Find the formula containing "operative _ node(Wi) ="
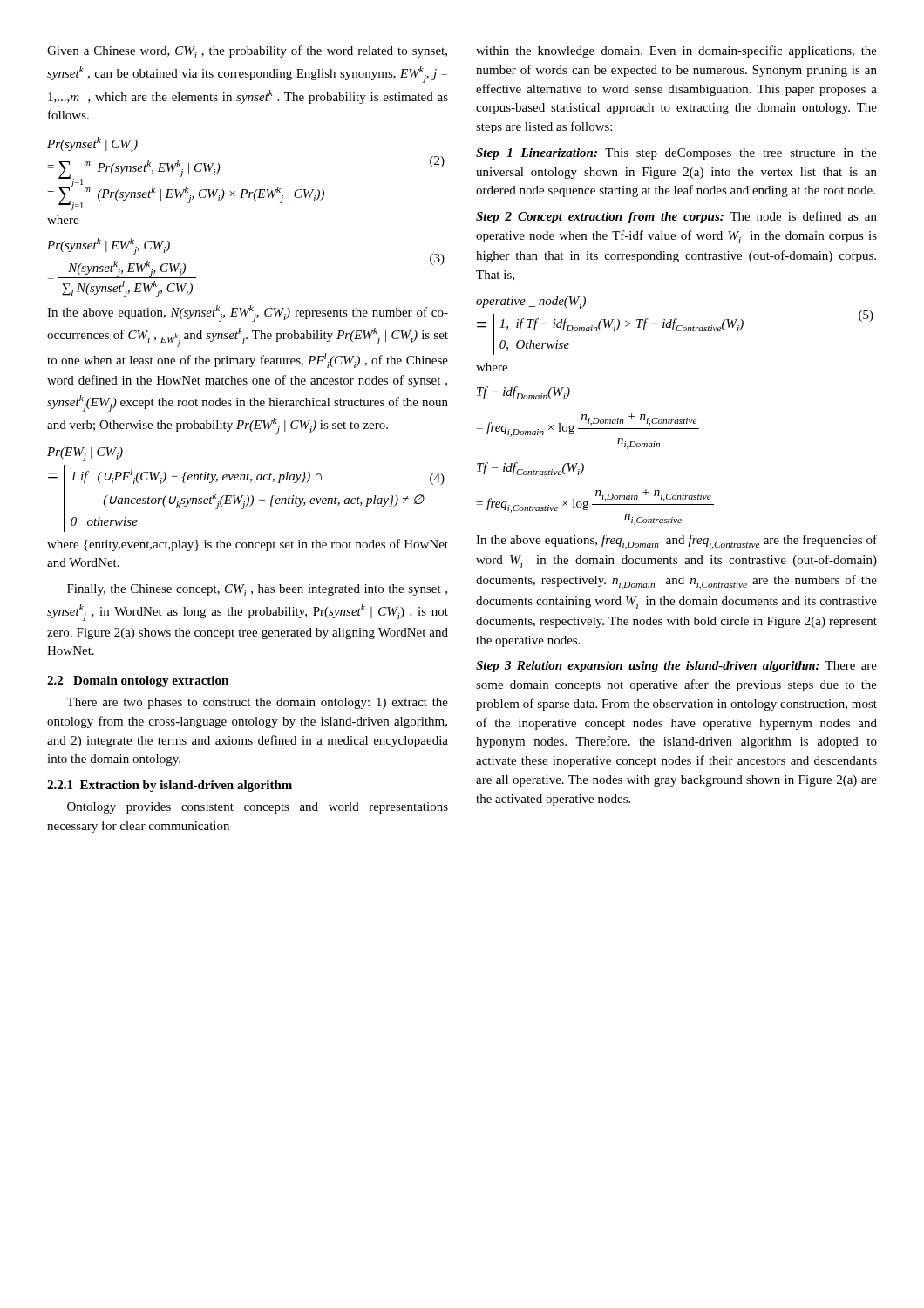 point(676,323)
